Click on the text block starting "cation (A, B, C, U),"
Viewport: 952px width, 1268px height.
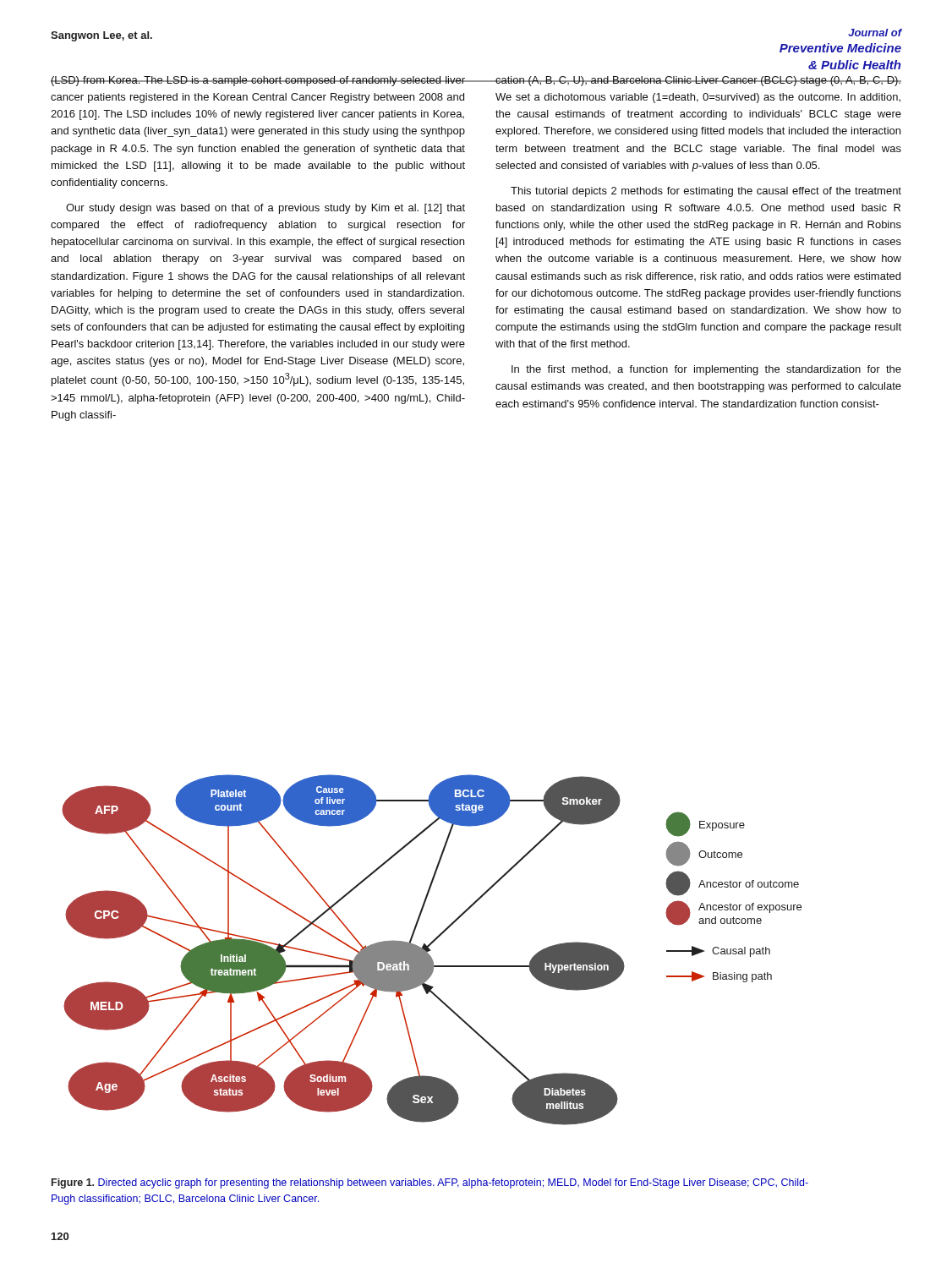698,242
